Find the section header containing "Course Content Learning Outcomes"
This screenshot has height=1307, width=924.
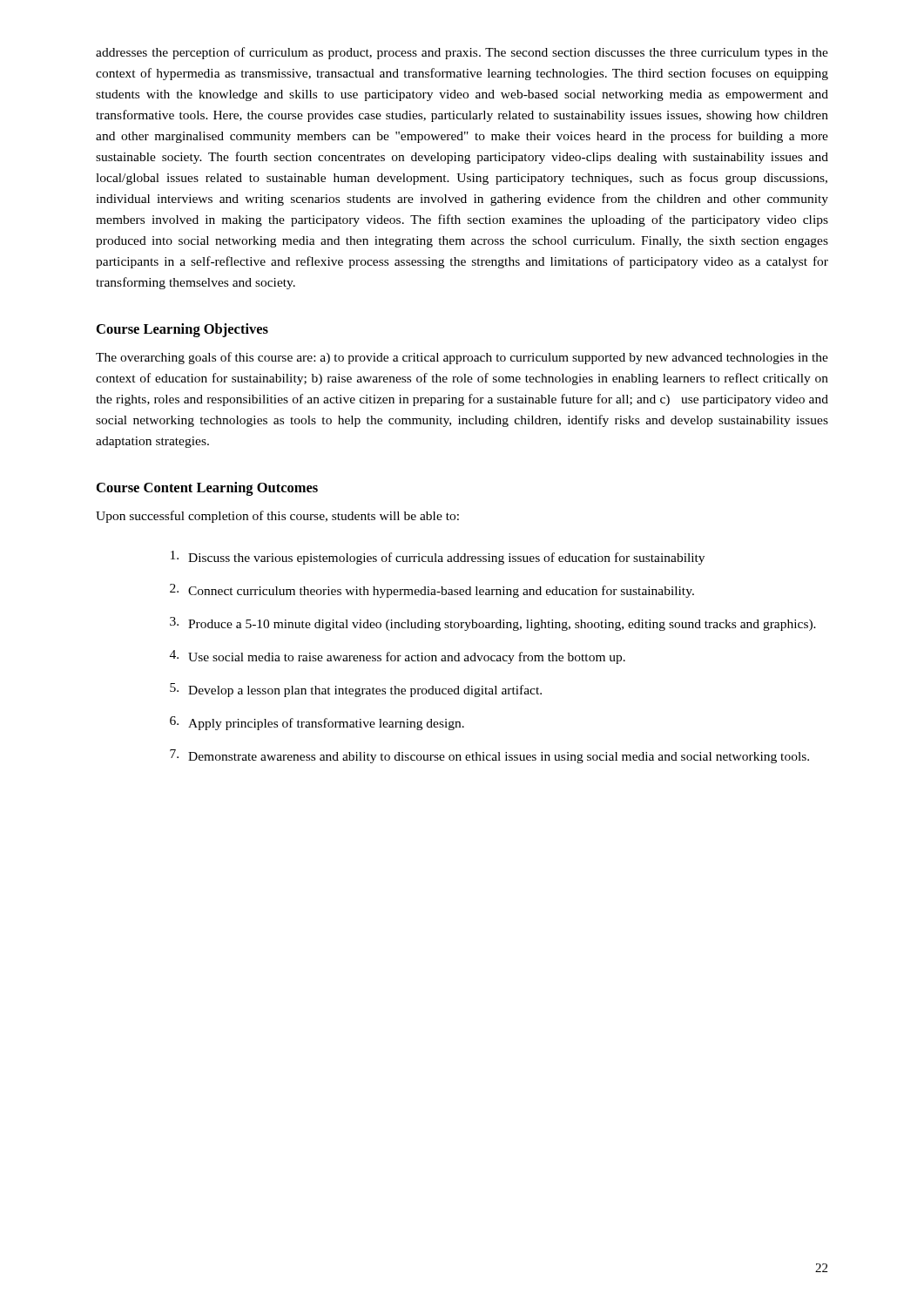pyautogui.click(x=207, y=488)
